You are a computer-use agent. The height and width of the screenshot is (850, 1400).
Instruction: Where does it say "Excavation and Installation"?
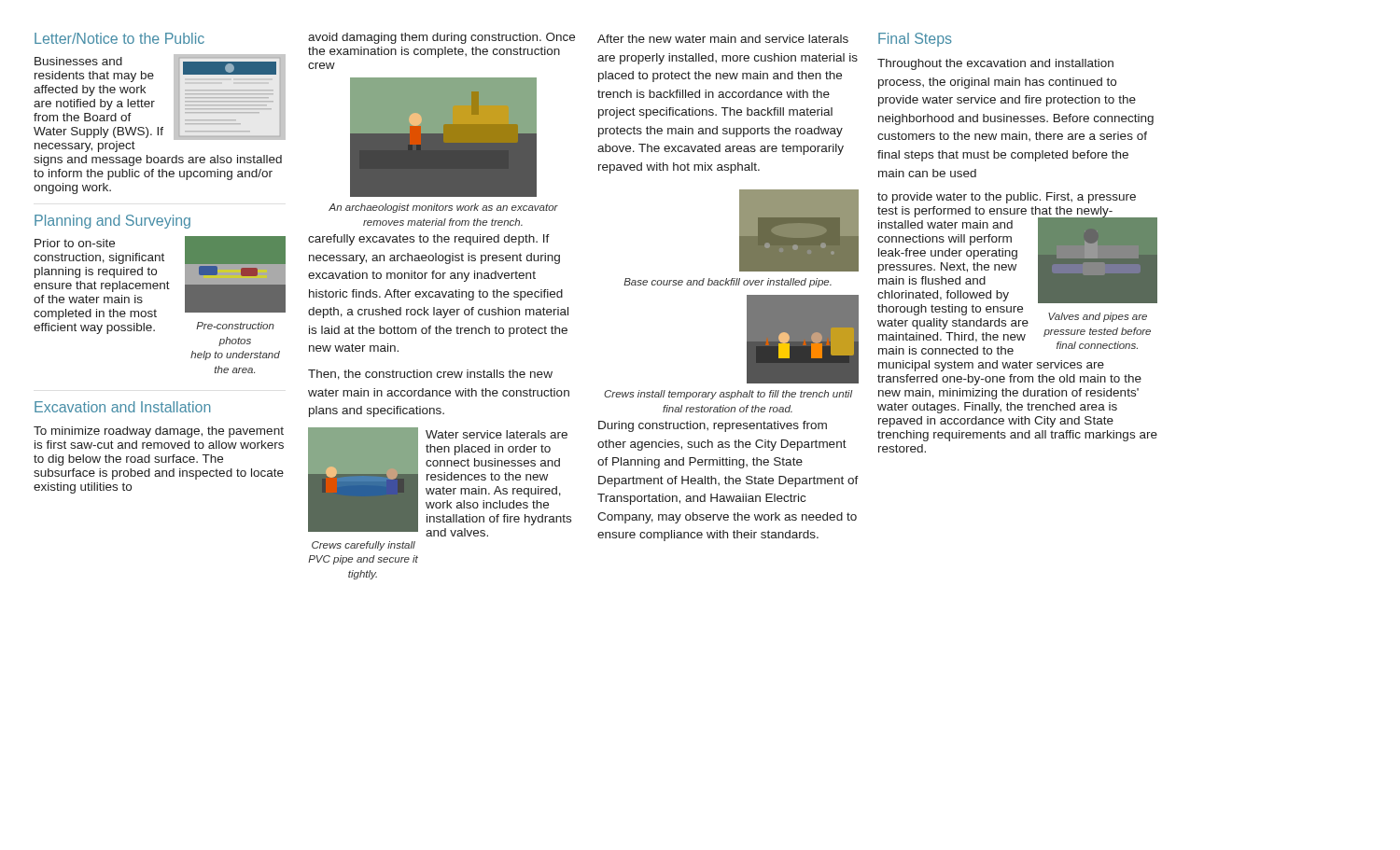(160, 408)
